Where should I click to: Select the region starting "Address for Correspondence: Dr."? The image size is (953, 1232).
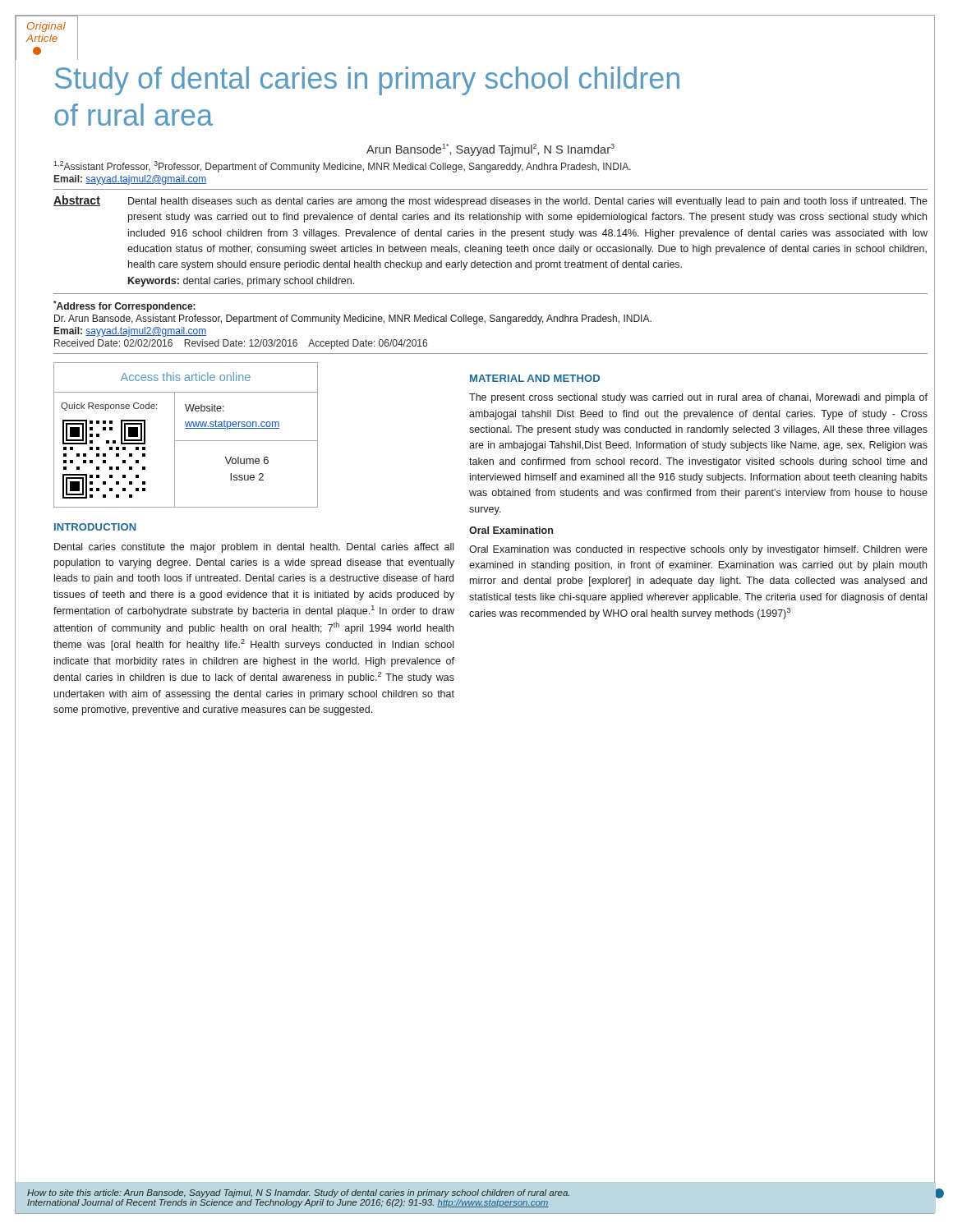(x=490, y=324)
